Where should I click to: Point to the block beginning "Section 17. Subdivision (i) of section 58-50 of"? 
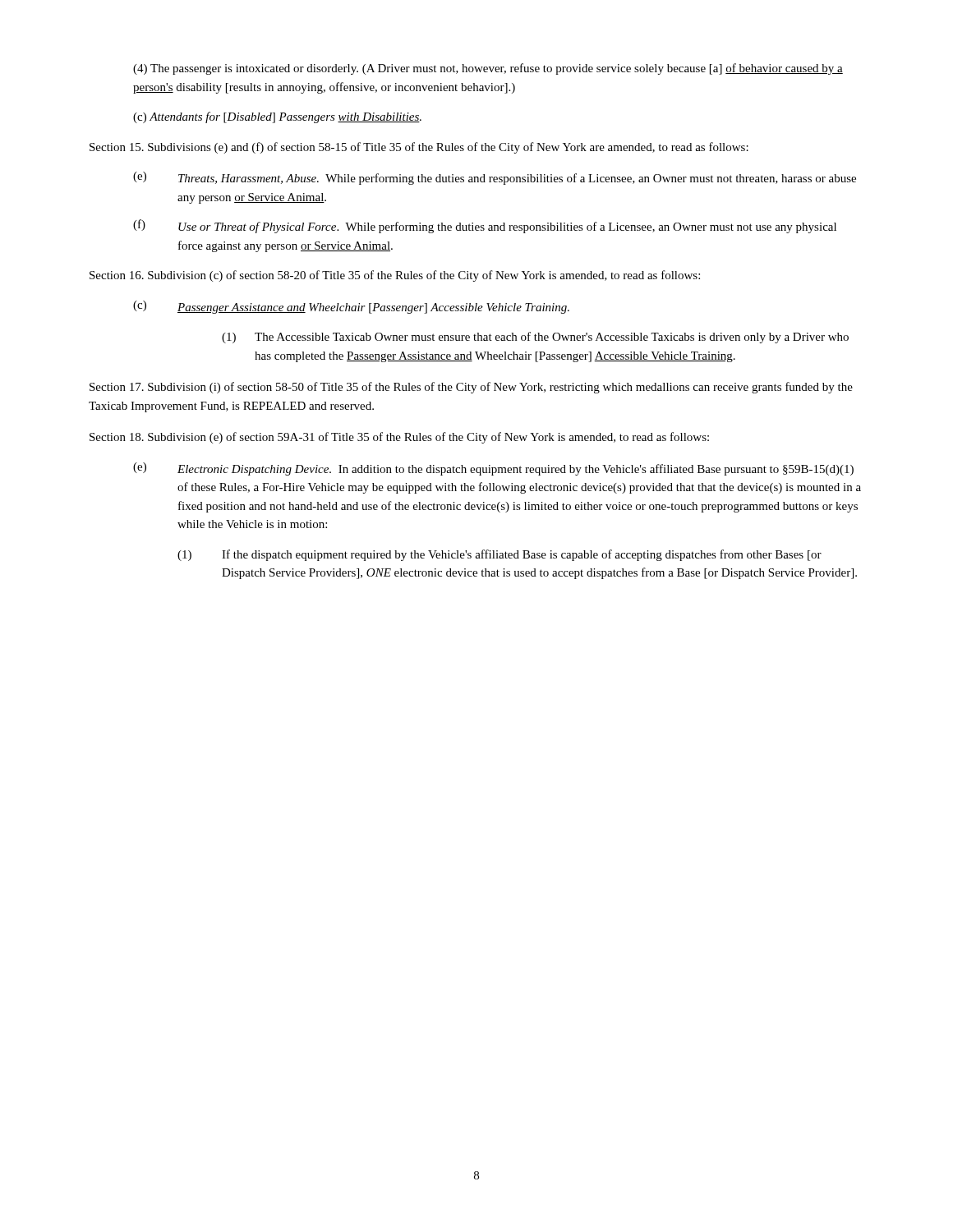[x=471, y=396]
